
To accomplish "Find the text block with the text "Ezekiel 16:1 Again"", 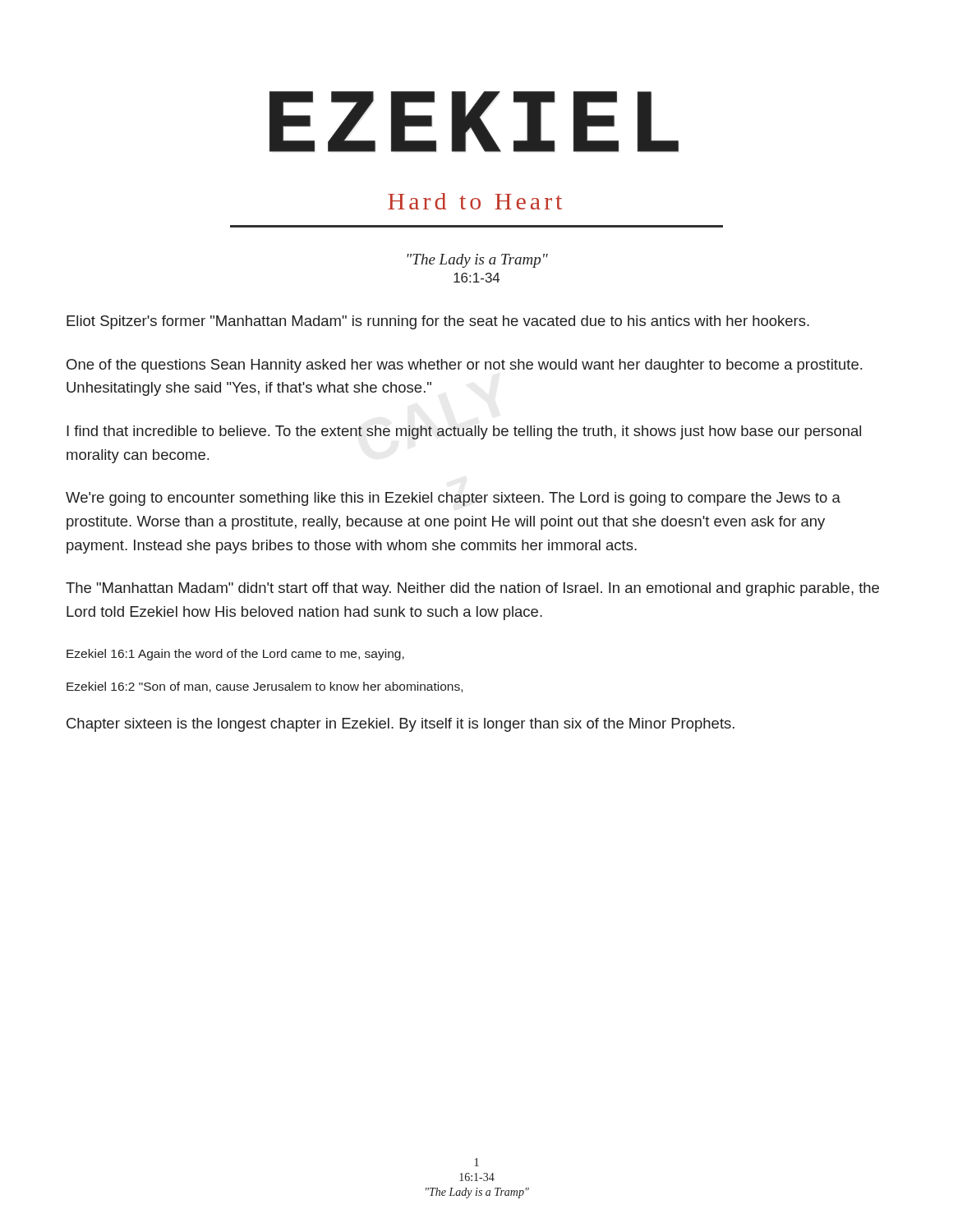I will tap(235, 655).
